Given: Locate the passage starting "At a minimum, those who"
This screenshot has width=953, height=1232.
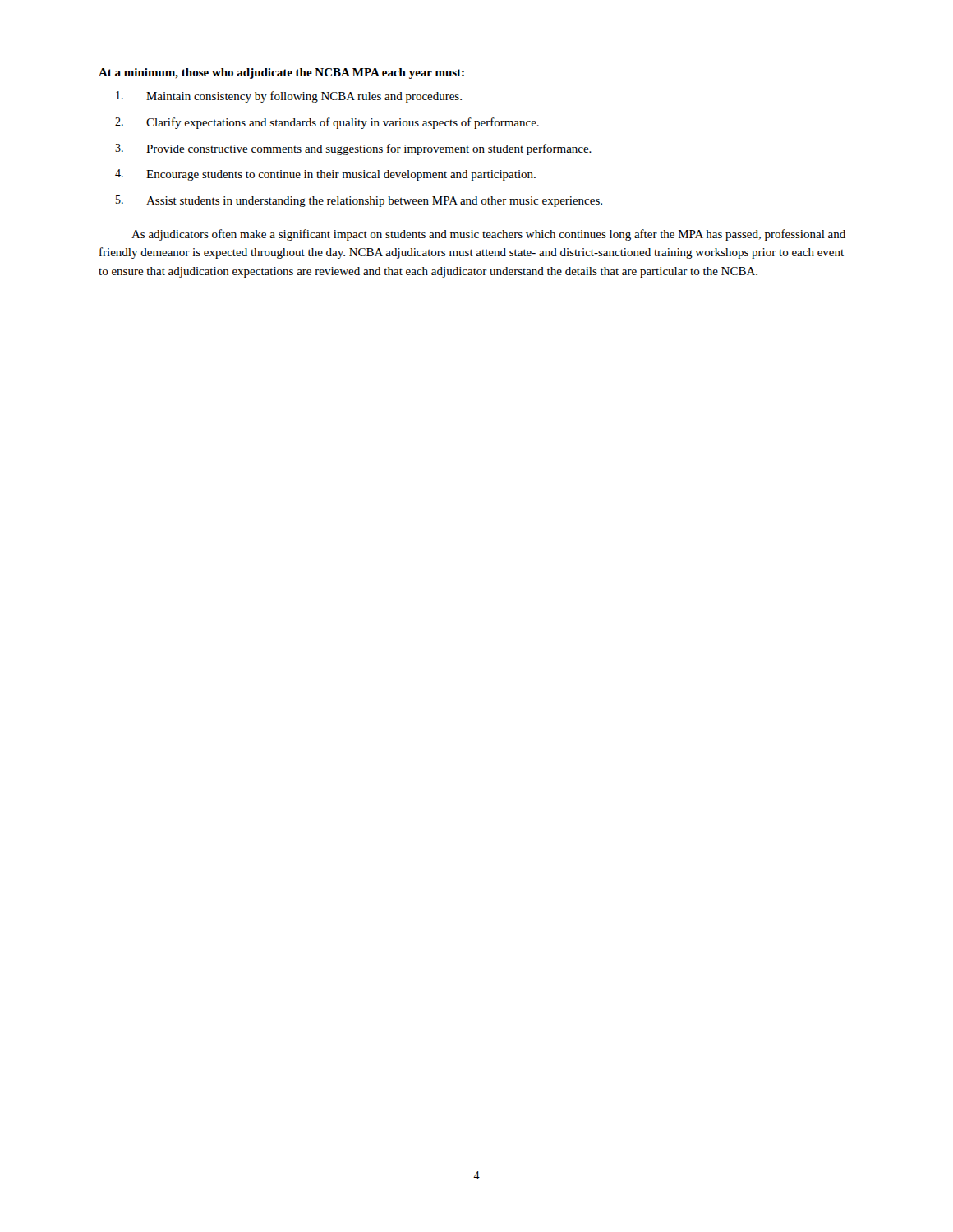Looking at the screenshot, I should 282,72.
